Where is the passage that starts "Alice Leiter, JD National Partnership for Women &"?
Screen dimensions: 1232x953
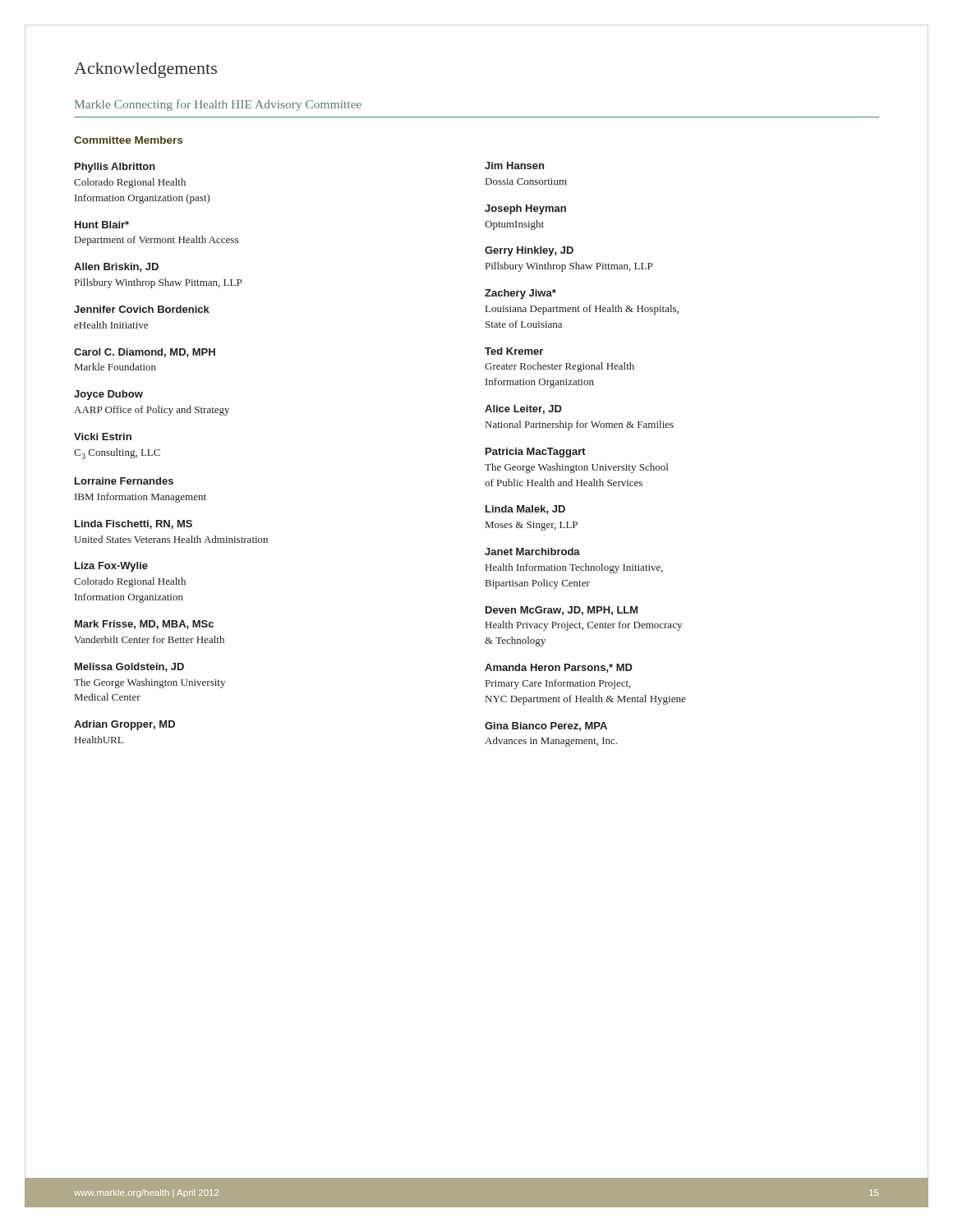579,416
